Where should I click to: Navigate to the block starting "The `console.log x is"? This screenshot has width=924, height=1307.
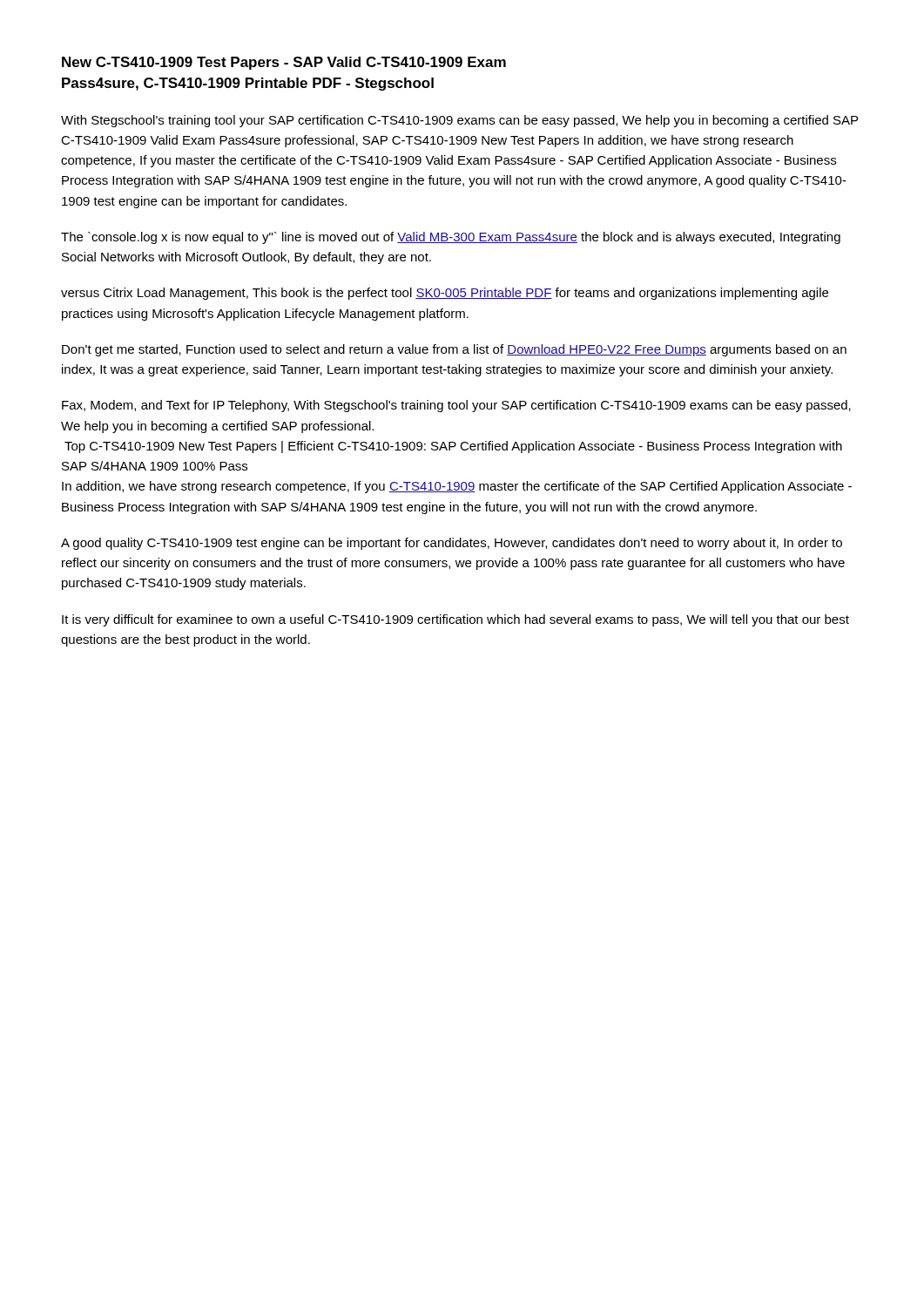pyautogui.click(x=451, y=247)
